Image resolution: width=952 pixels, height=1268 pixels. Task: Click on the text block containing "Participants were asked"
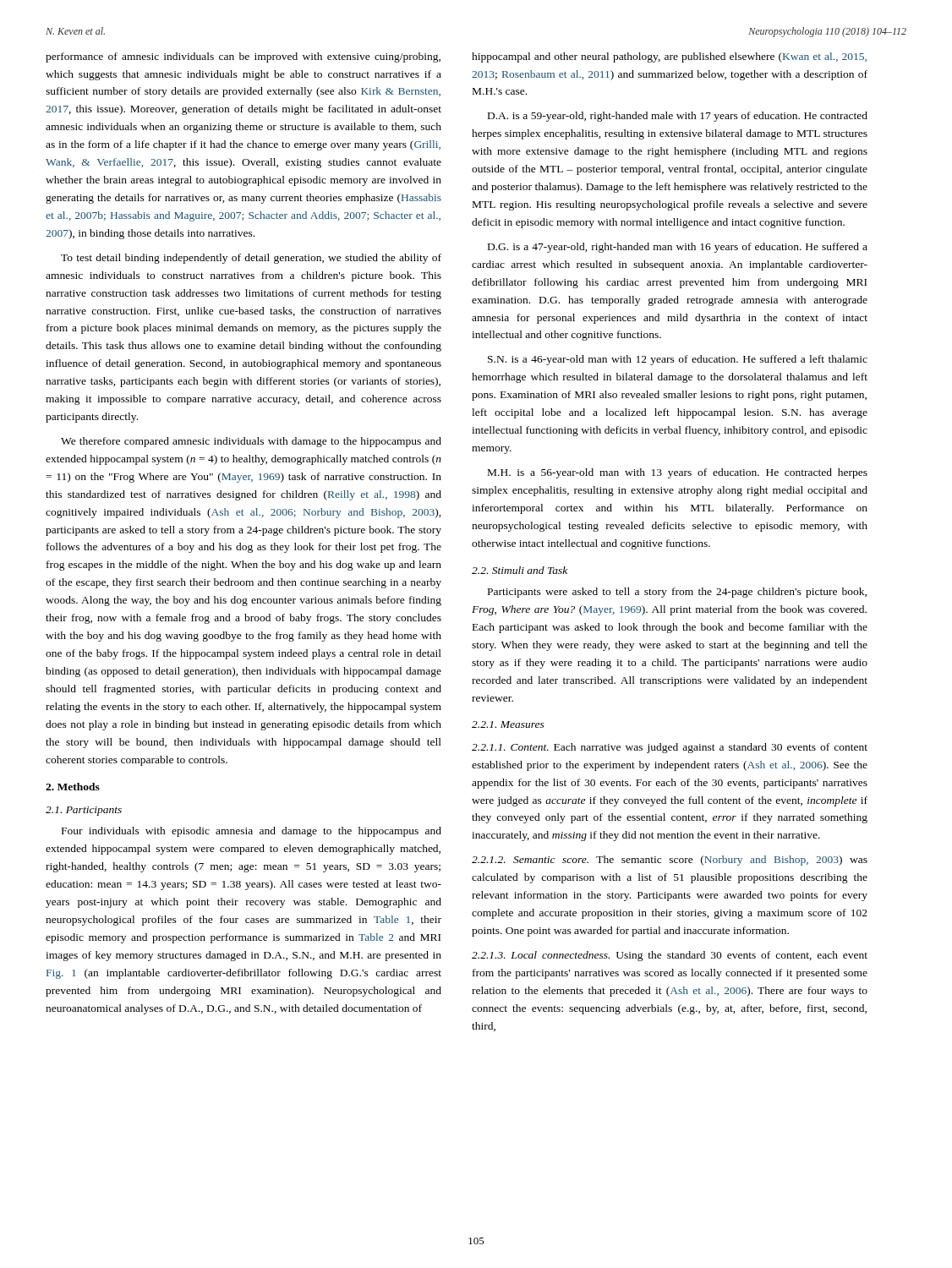(x=670, y=646)
